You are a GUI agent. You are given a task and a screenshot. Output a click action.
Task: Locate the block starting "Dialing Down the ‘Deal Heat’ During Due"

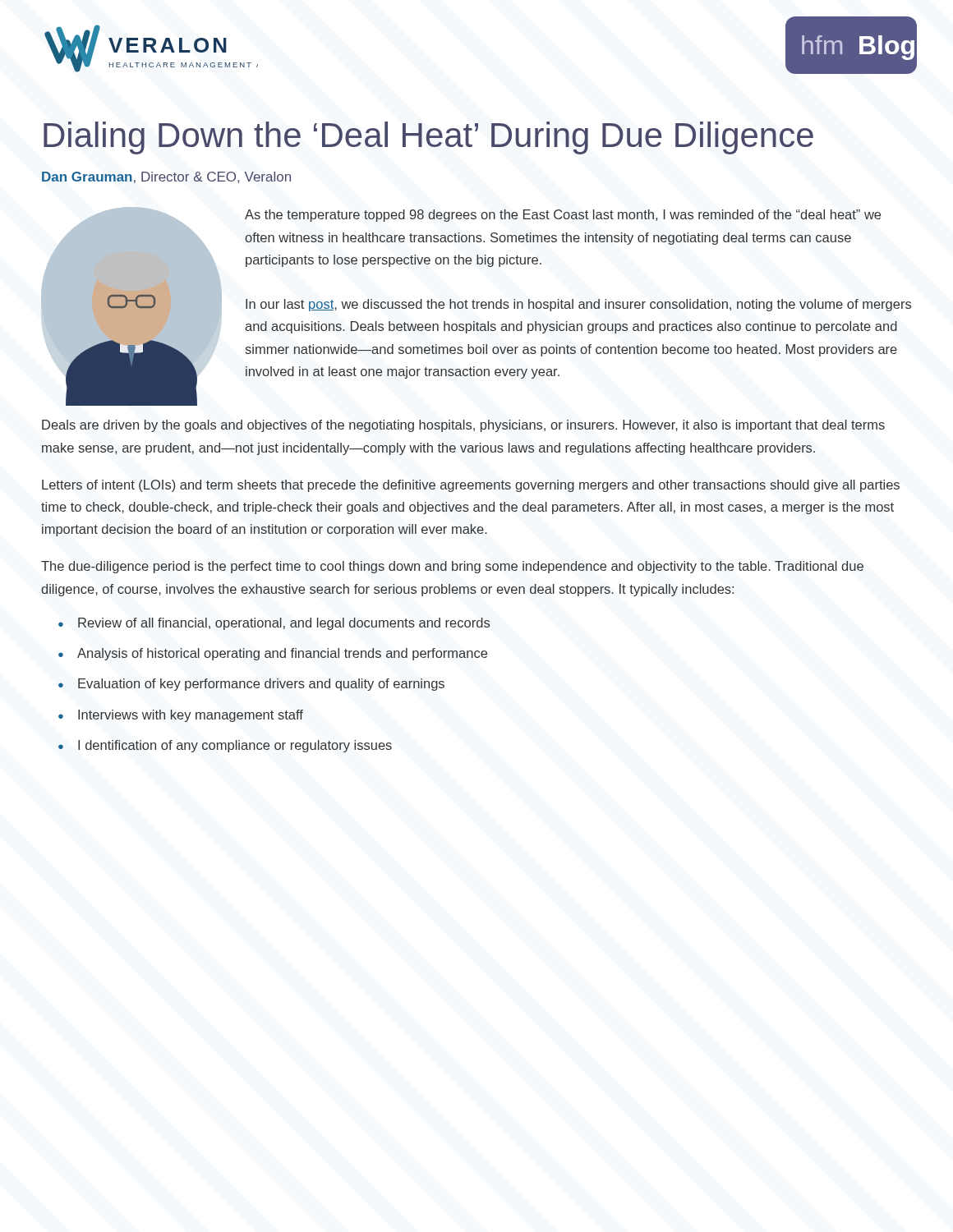coord(428,135)
